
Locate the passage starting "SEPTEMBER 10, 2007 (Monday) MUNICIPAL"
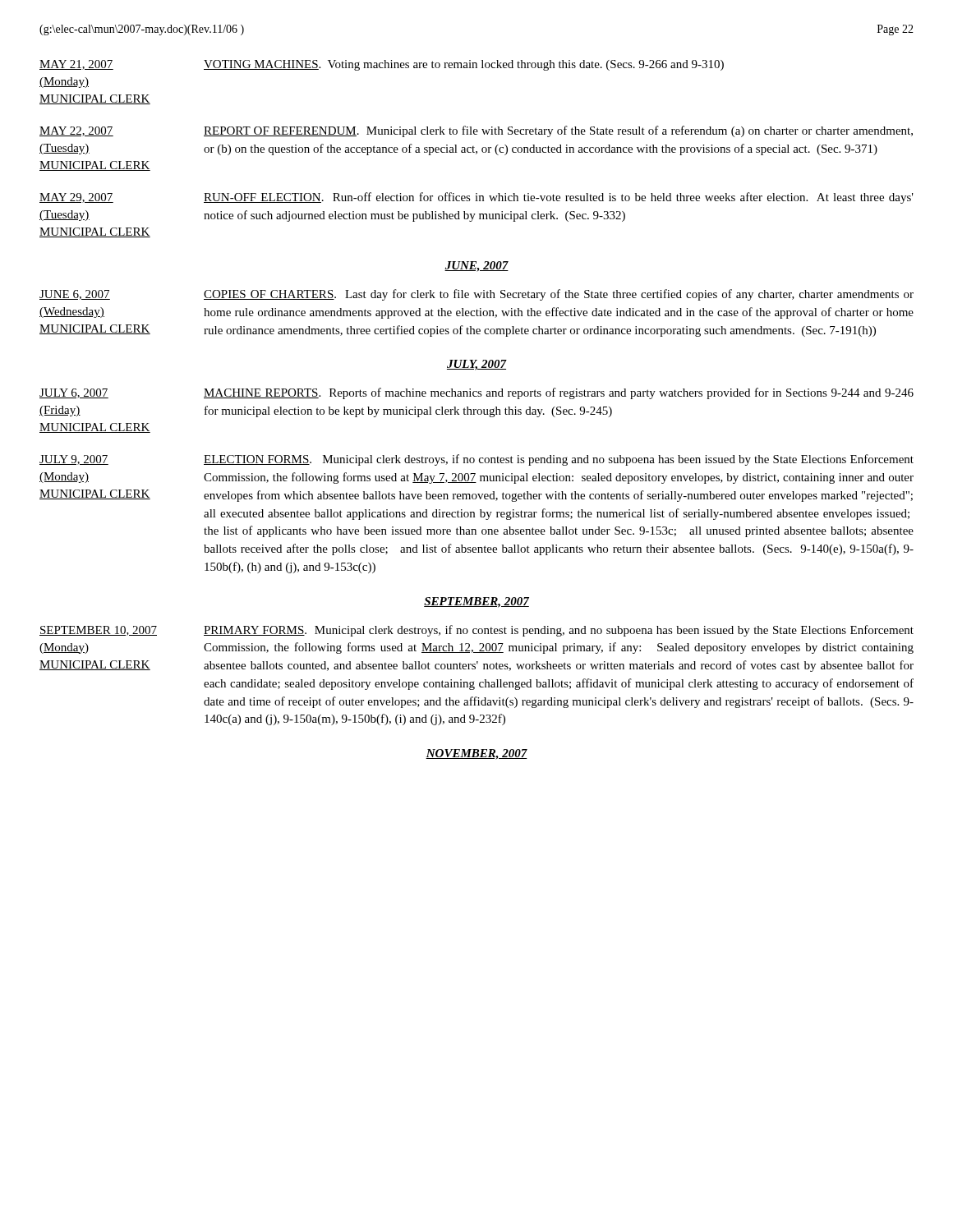(x=476, y=675)
